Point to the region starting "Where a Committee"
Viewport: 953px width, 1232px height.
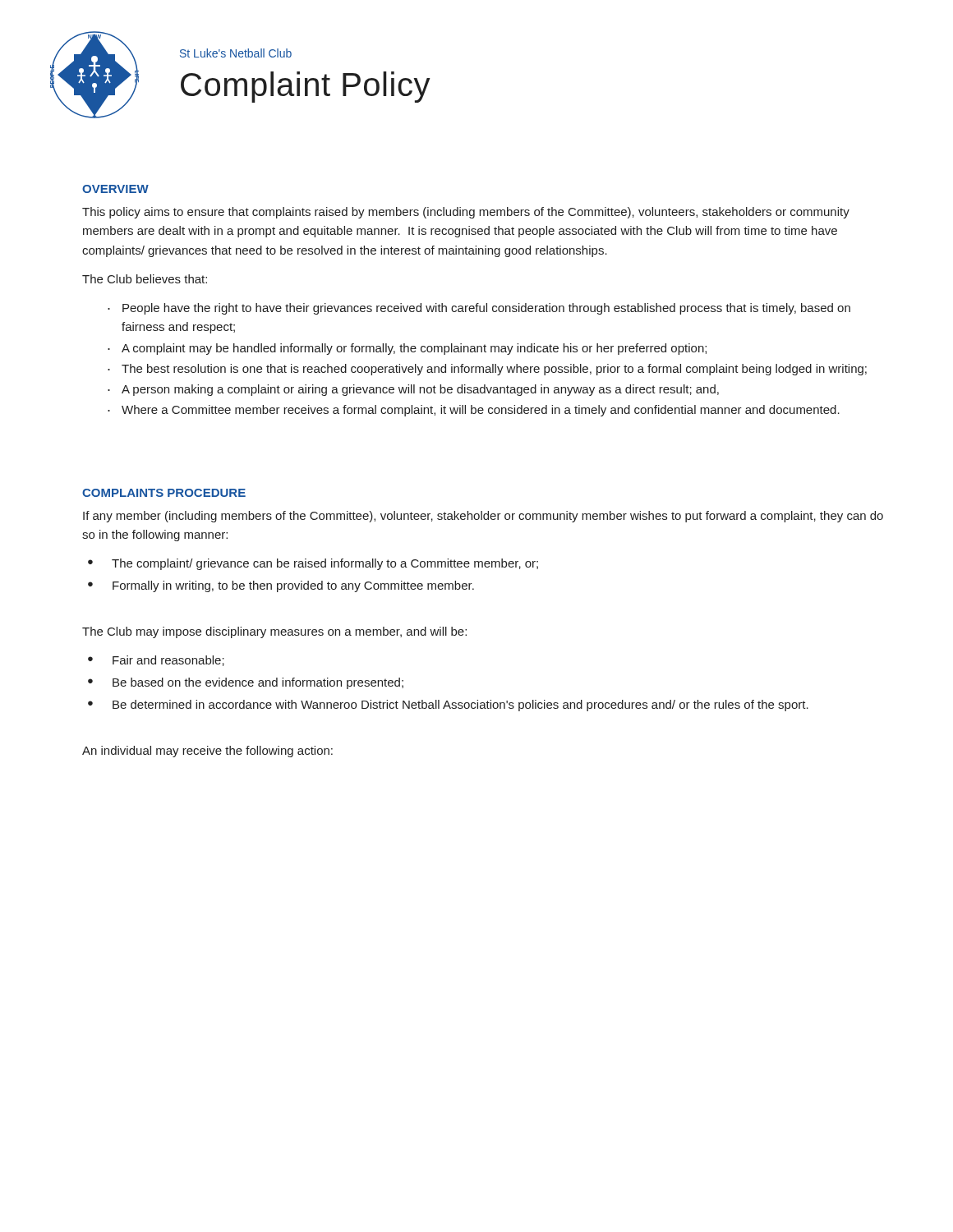tap(481, 410)
